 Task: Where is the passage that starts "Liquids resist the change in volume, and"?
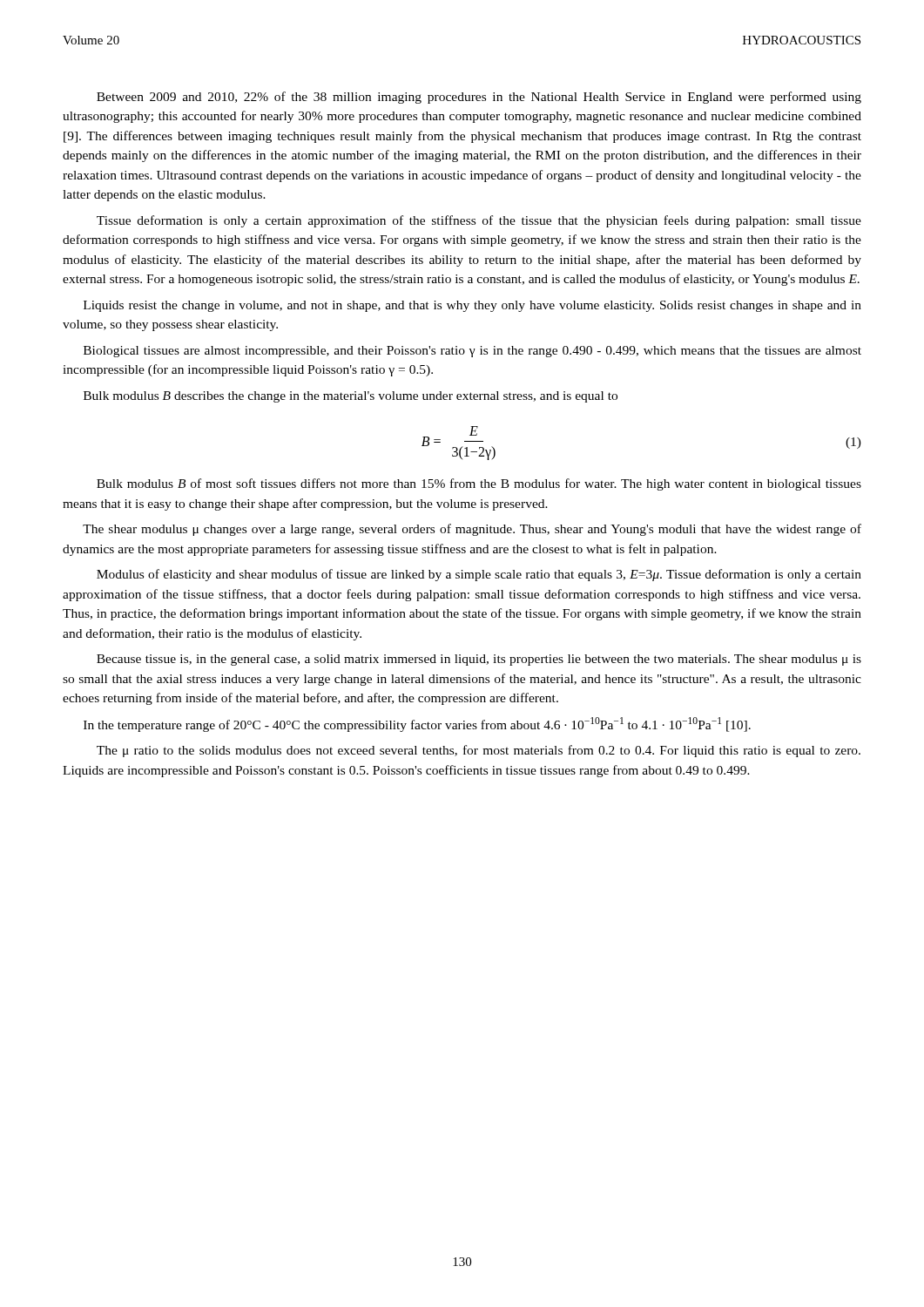(x=462, y=315)
